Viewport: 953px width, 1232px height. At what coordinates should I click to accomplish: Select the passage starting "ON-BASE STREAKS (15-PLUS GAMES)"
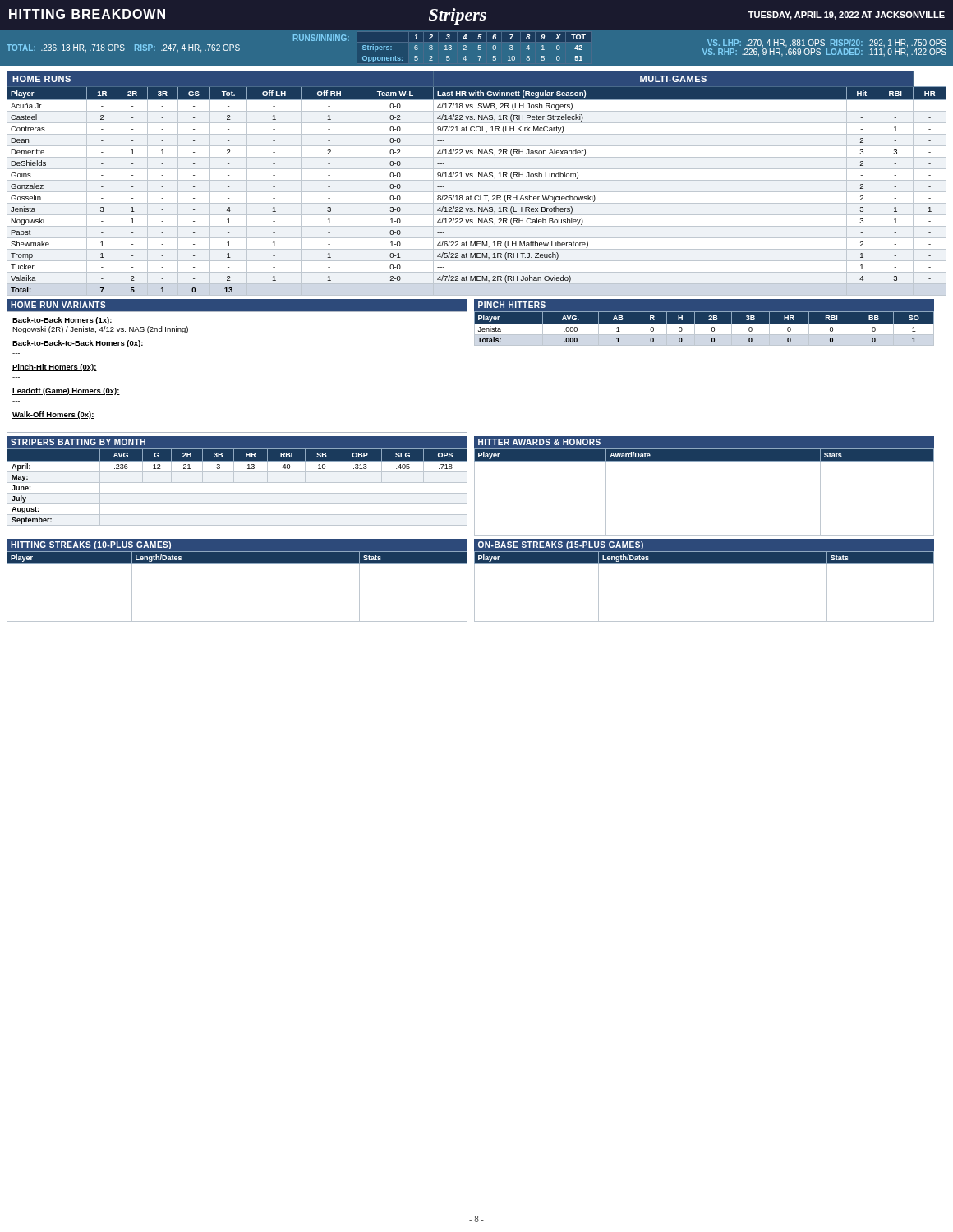(x=561, y=545)
